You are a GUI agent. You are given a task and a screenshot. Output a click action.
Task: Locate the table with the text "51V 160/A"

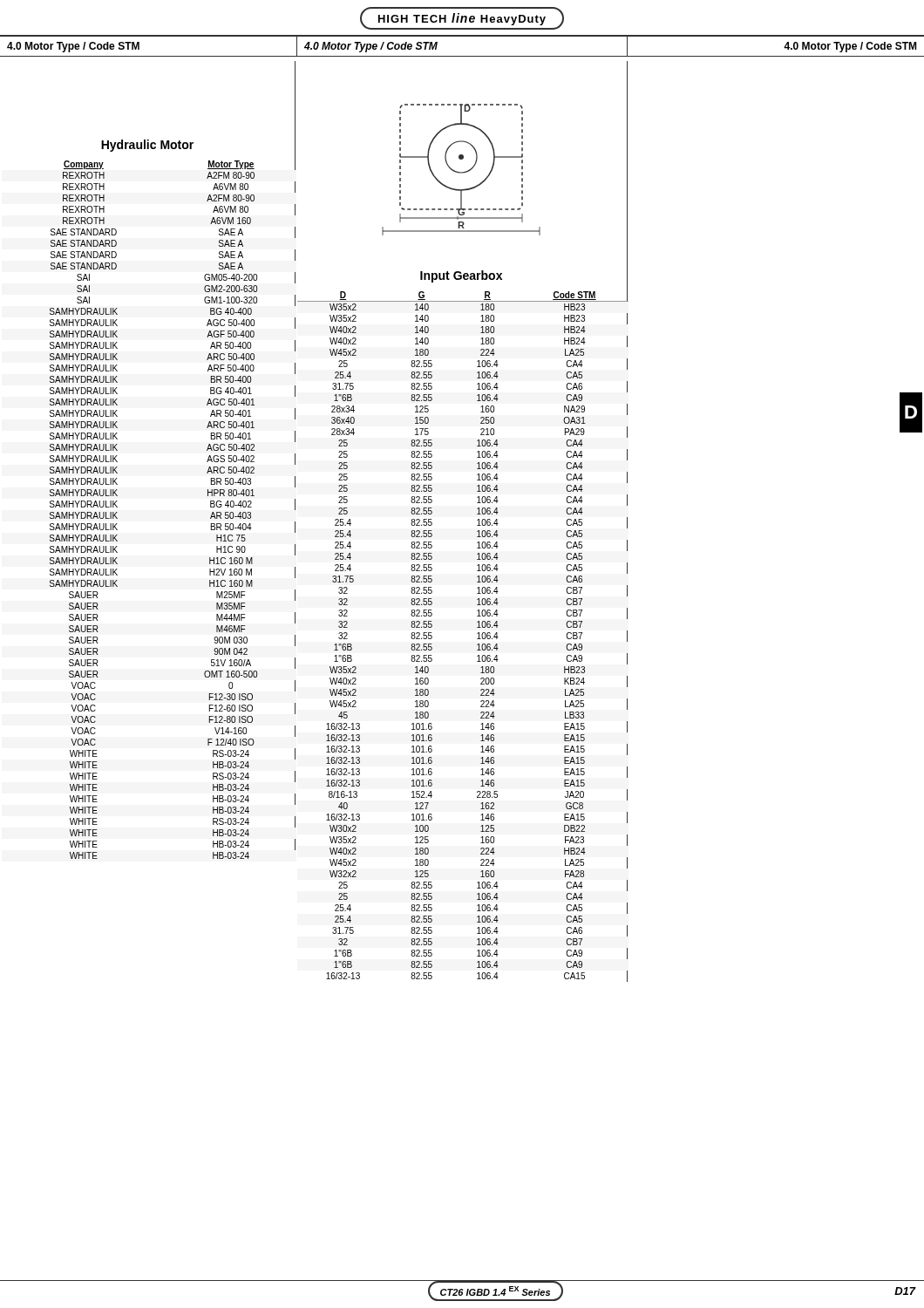click(x=147, y=510)
